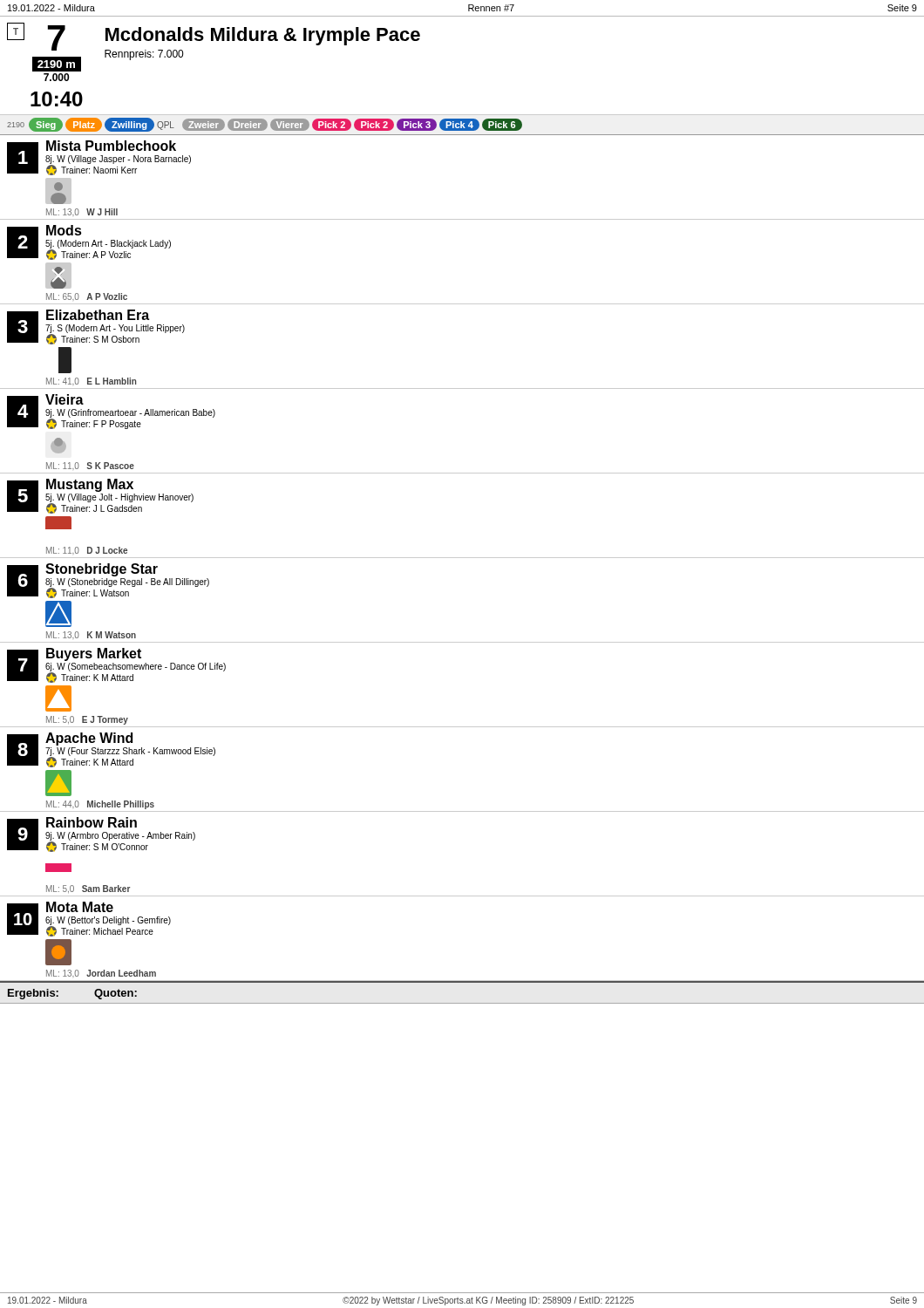924x1308 pixels.
Task: Point to the block starting "4 Vieira 9j. W (Grinfromeartoear - Allamerican Babe)"
Action: pyautogui.click(x=111, y=412)
